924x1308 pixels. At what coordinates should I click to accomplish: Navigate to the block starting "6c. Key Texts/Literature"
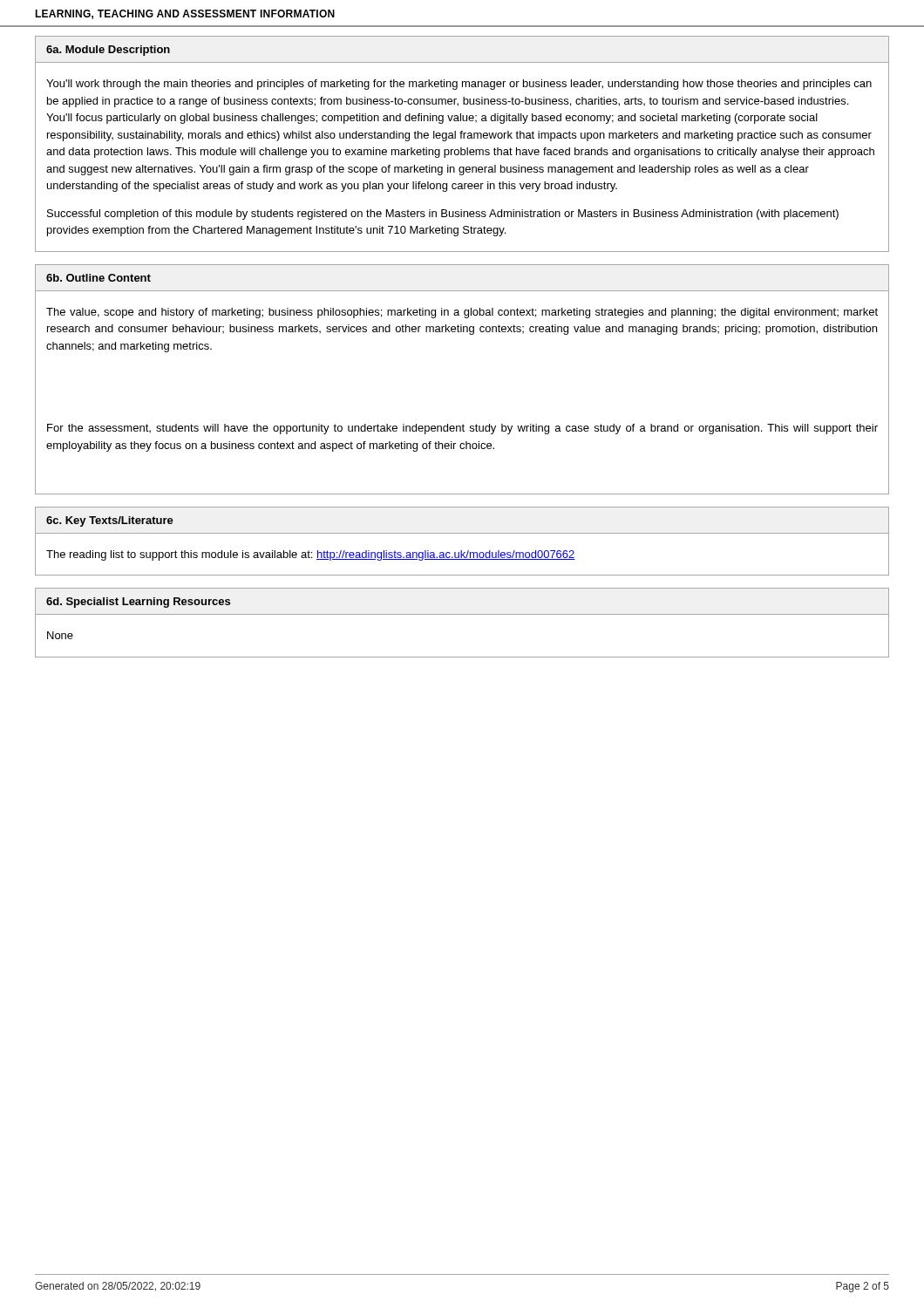(110, 520)
